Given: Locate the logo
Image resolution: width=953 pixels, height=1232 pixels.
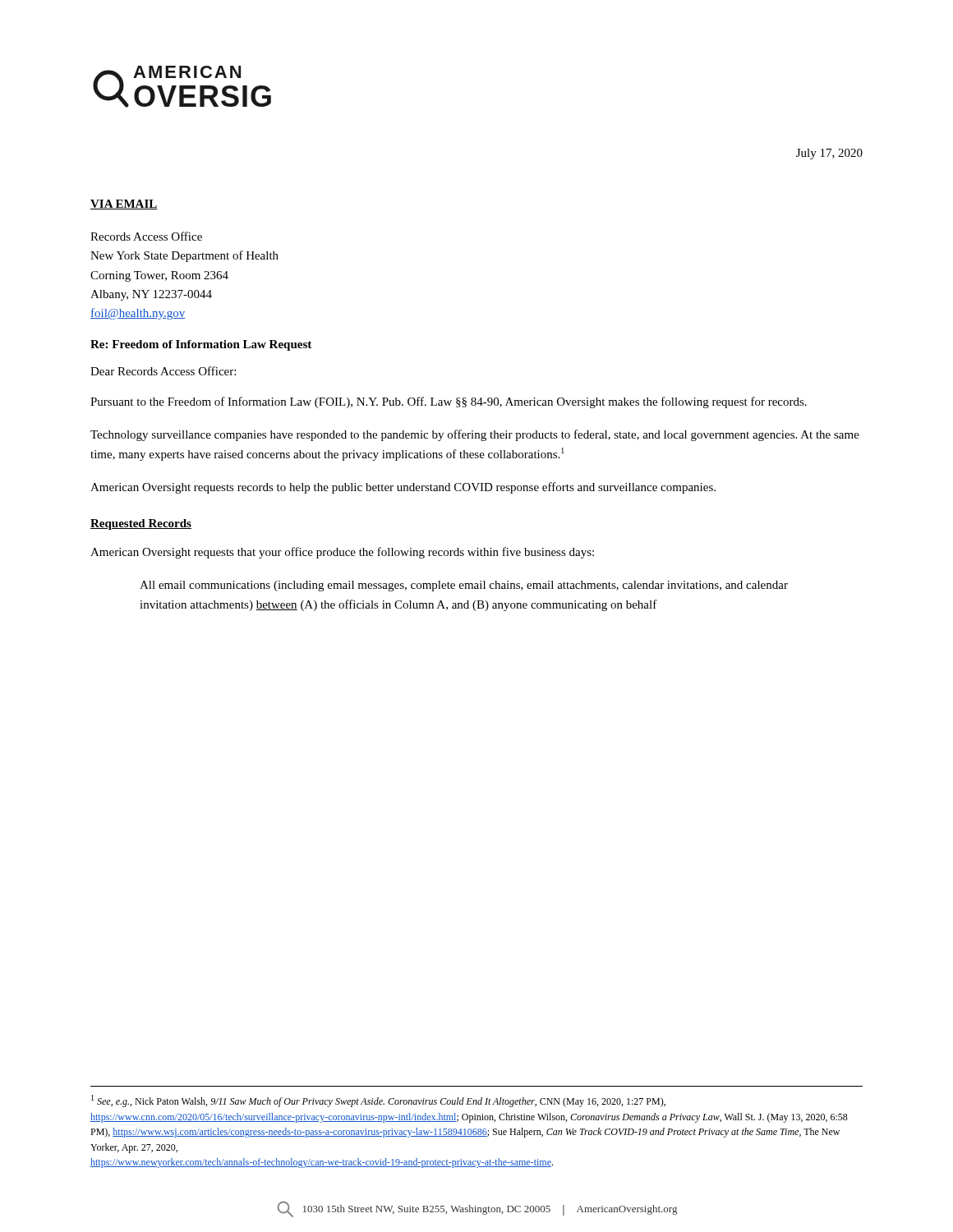Looking at the screenshot, I should (x=181, y=85).
